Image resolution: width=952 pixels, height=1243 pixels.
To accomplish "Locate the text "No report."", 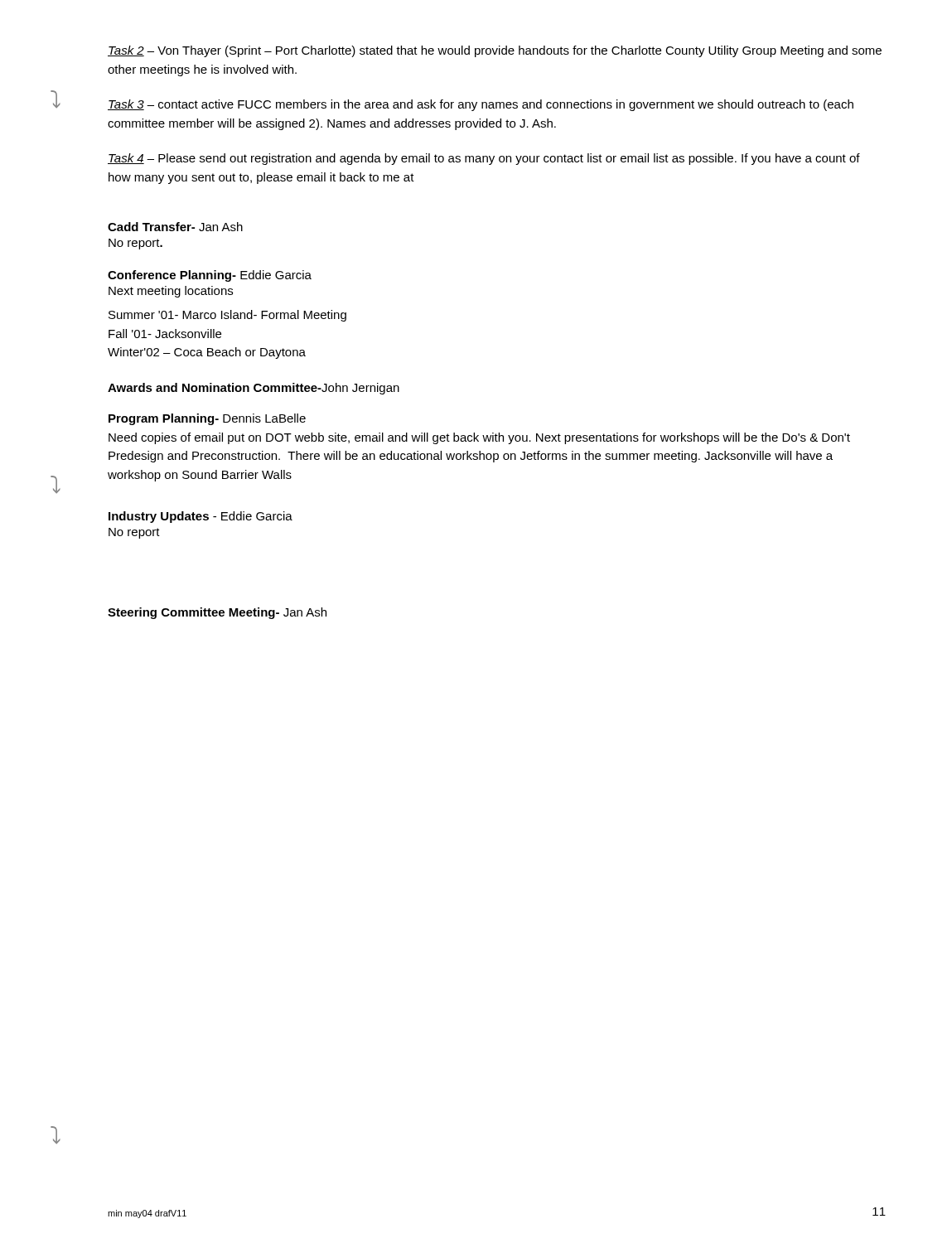I will pos(135,242).
